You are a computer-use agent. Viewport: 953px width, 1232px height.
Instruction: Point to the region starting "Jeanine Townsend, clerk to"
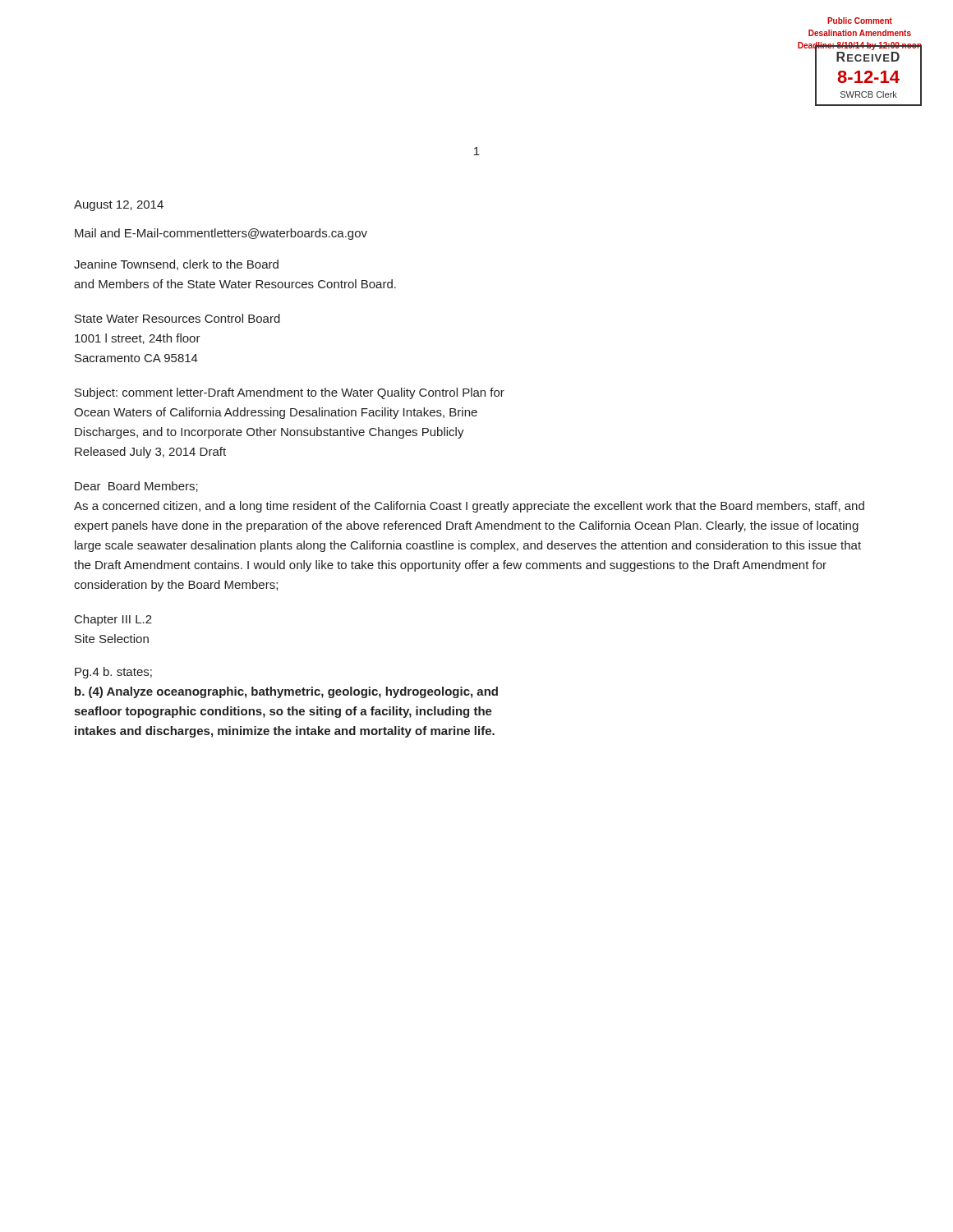tap(235, 274)
